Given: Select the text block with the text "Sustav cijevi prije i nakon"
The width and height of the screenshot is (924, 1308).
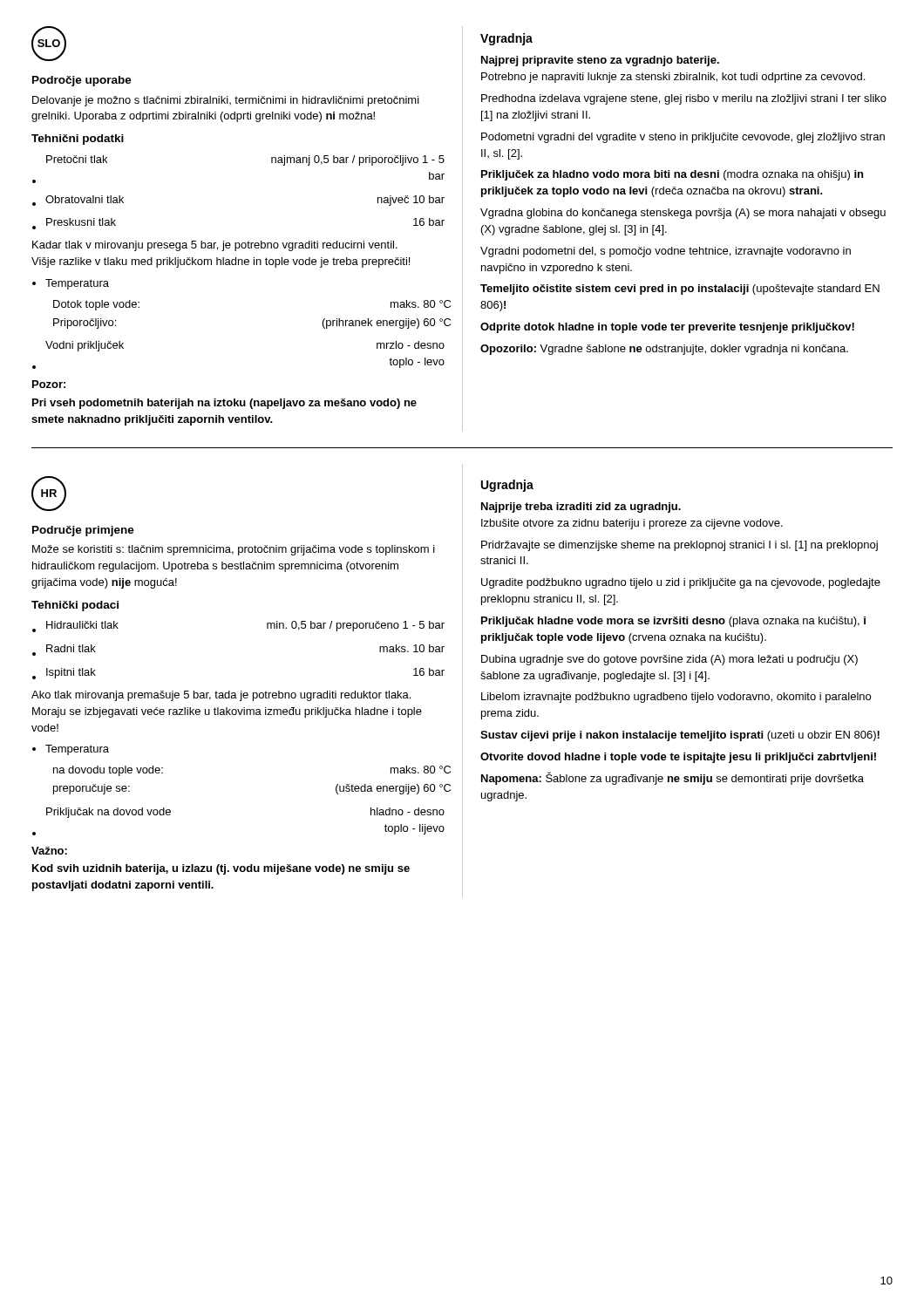Looking at the screenshot, I should [x=686, y=735].
